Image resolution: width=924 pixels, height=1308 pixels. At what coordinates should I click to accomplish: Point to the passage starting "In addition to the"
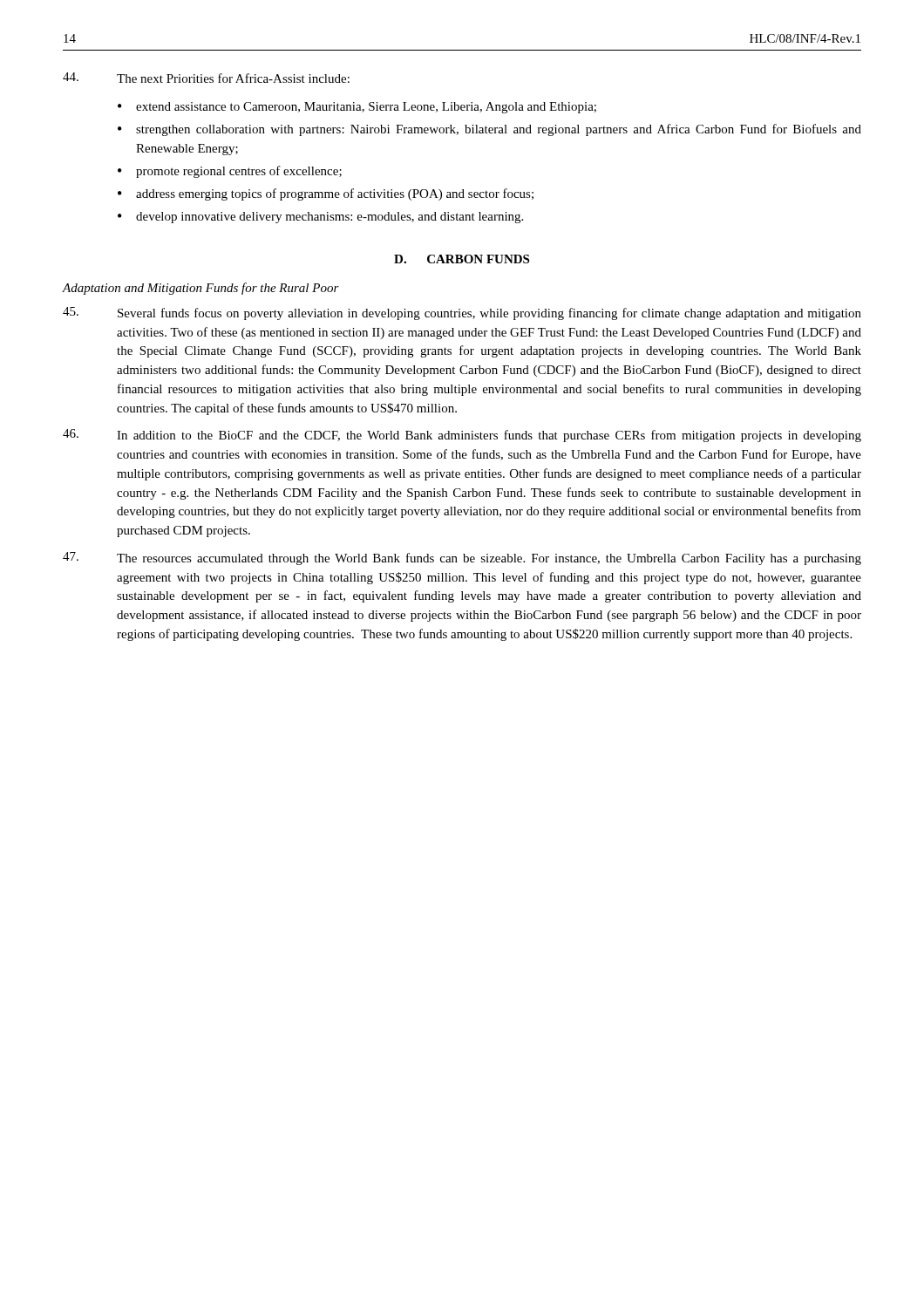coord(489,483)
